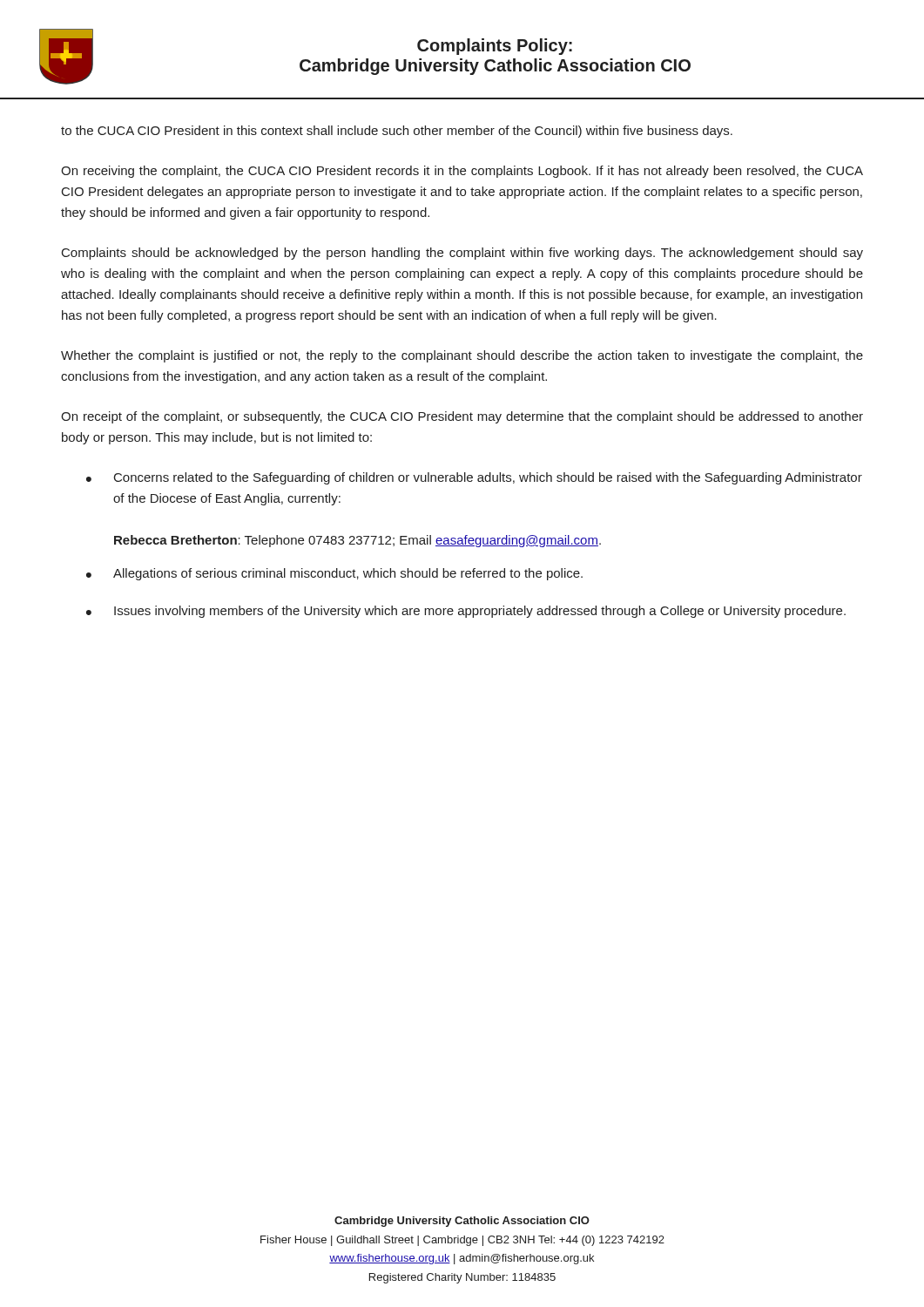Find the text block that says "Whether the complaint"

[x=462, y=366]
